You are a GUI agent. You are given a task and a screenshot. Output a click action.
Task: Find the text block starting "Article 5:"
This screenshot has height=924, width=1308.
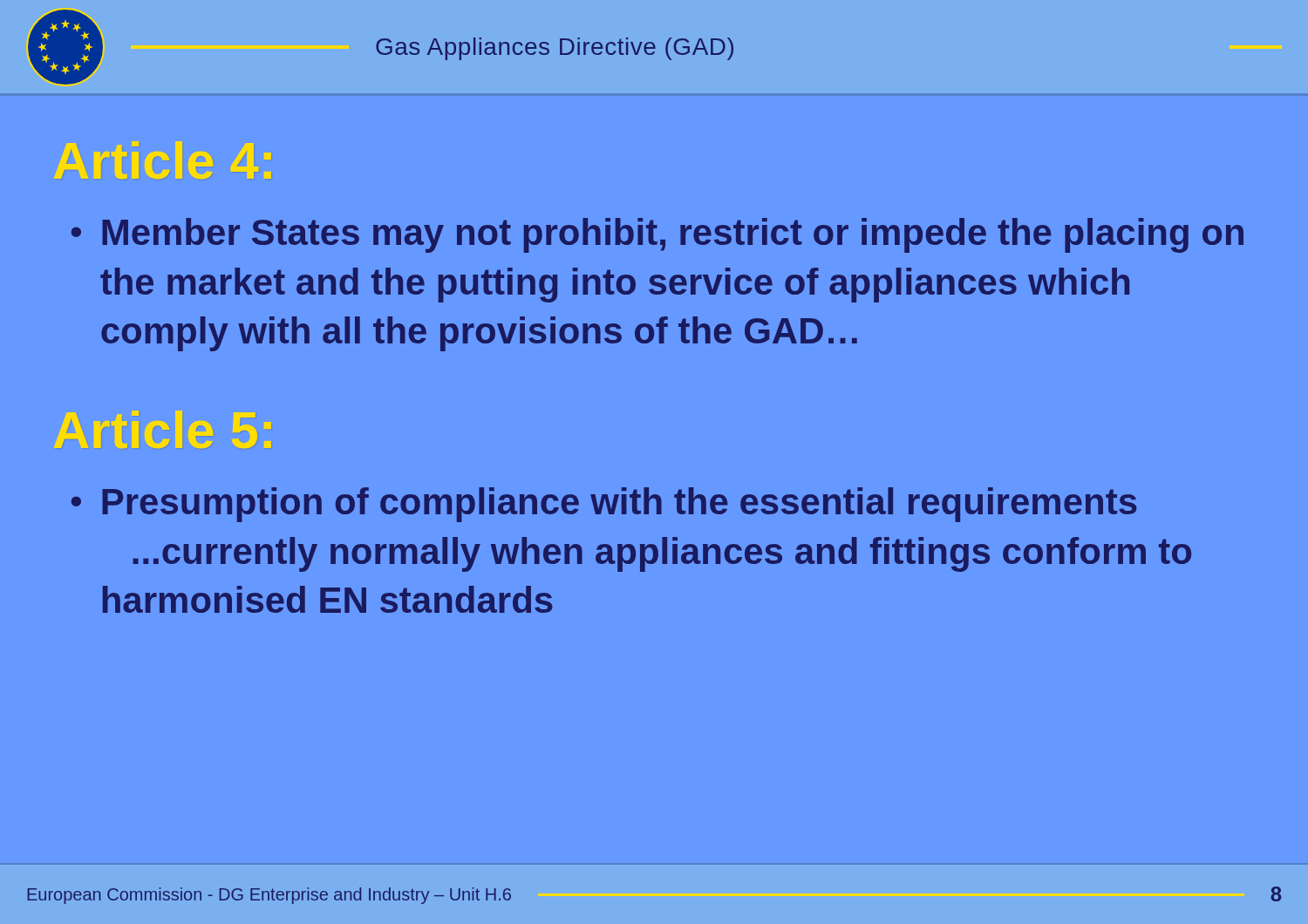(x=164, y=430)
